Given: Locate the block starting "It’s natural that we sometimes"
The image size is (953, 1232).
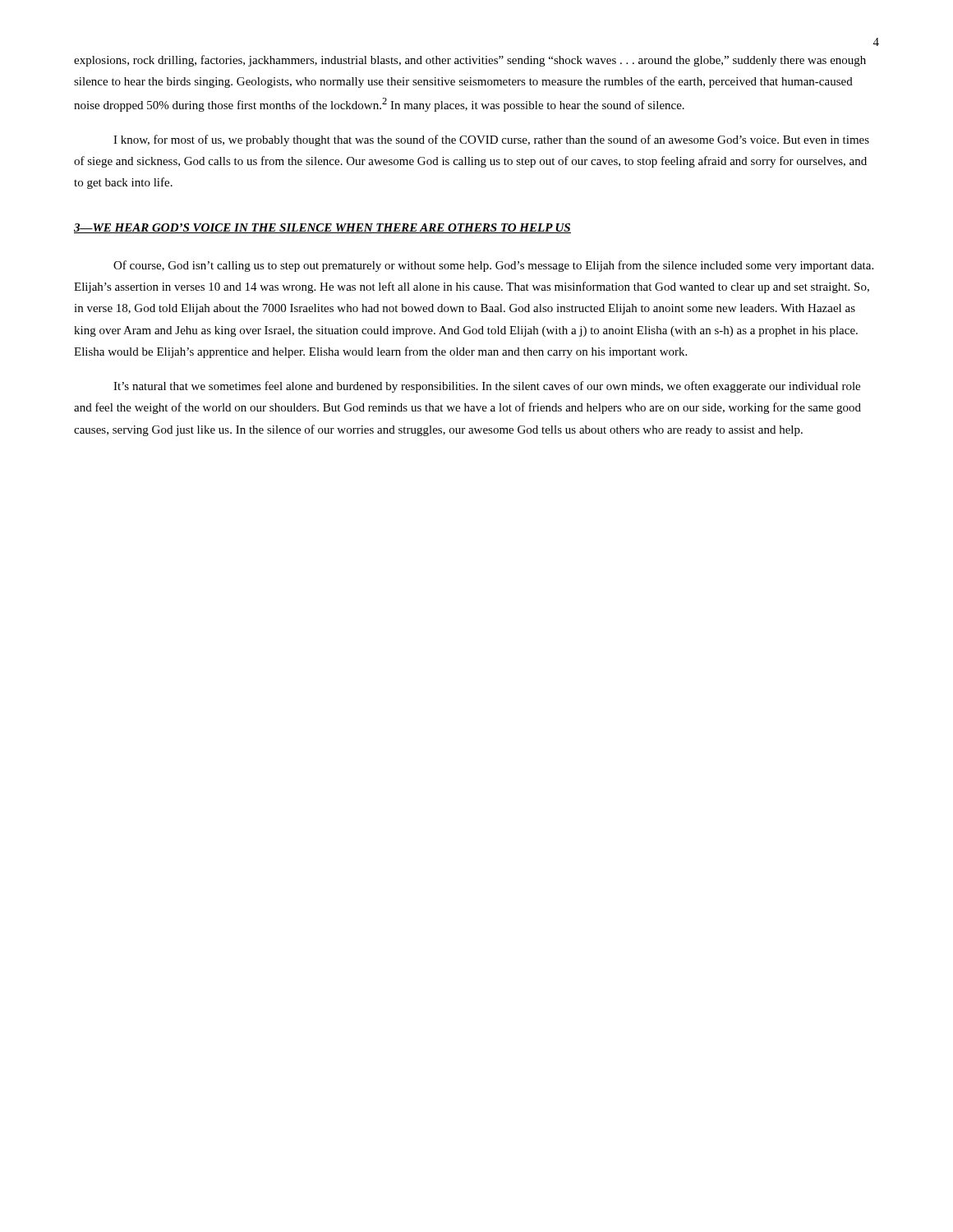Looking at the screenshot, I should point(476,408).
